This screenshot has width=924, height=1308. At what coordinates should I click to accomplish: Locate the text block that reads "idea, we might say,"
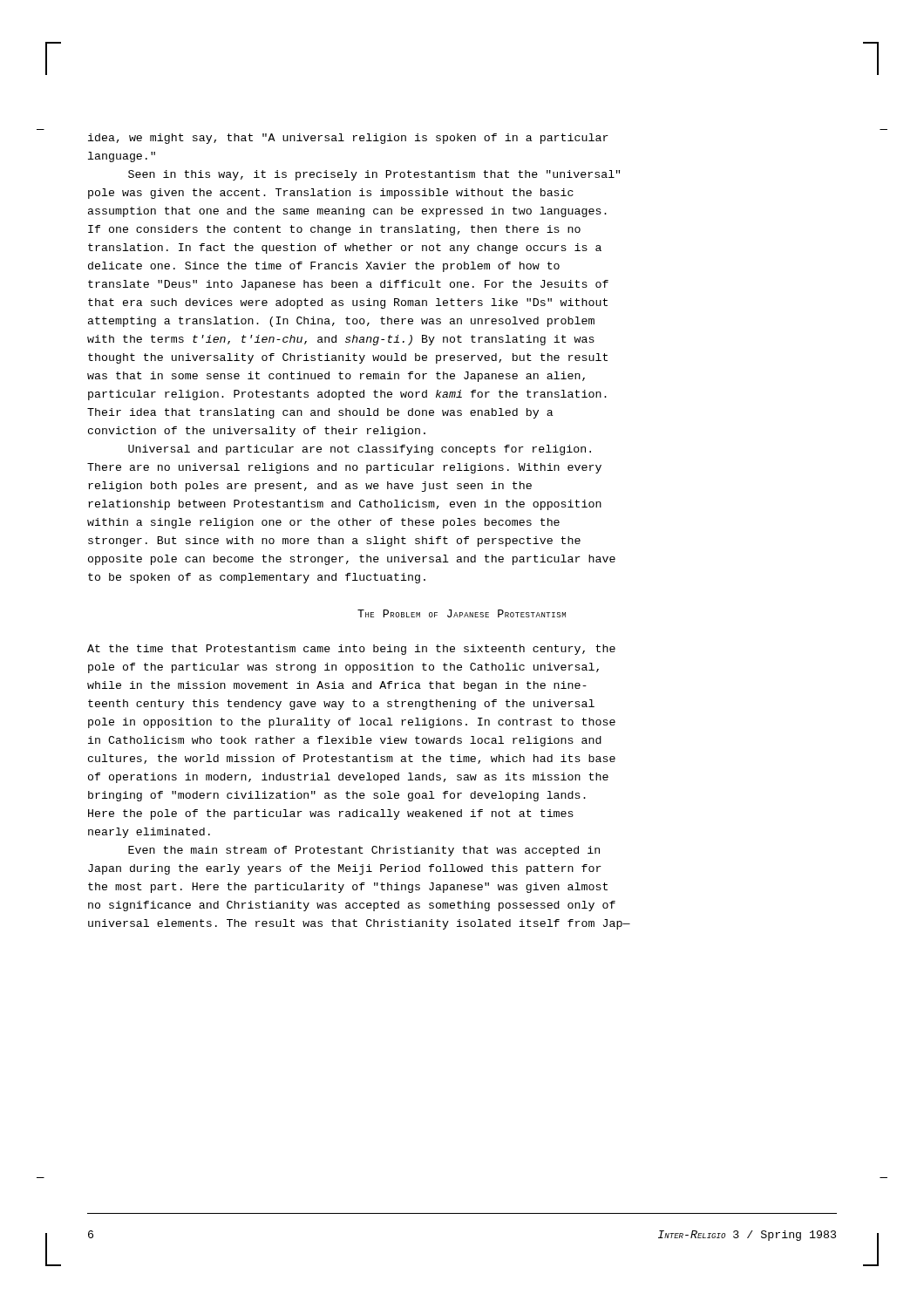(462, 147)
